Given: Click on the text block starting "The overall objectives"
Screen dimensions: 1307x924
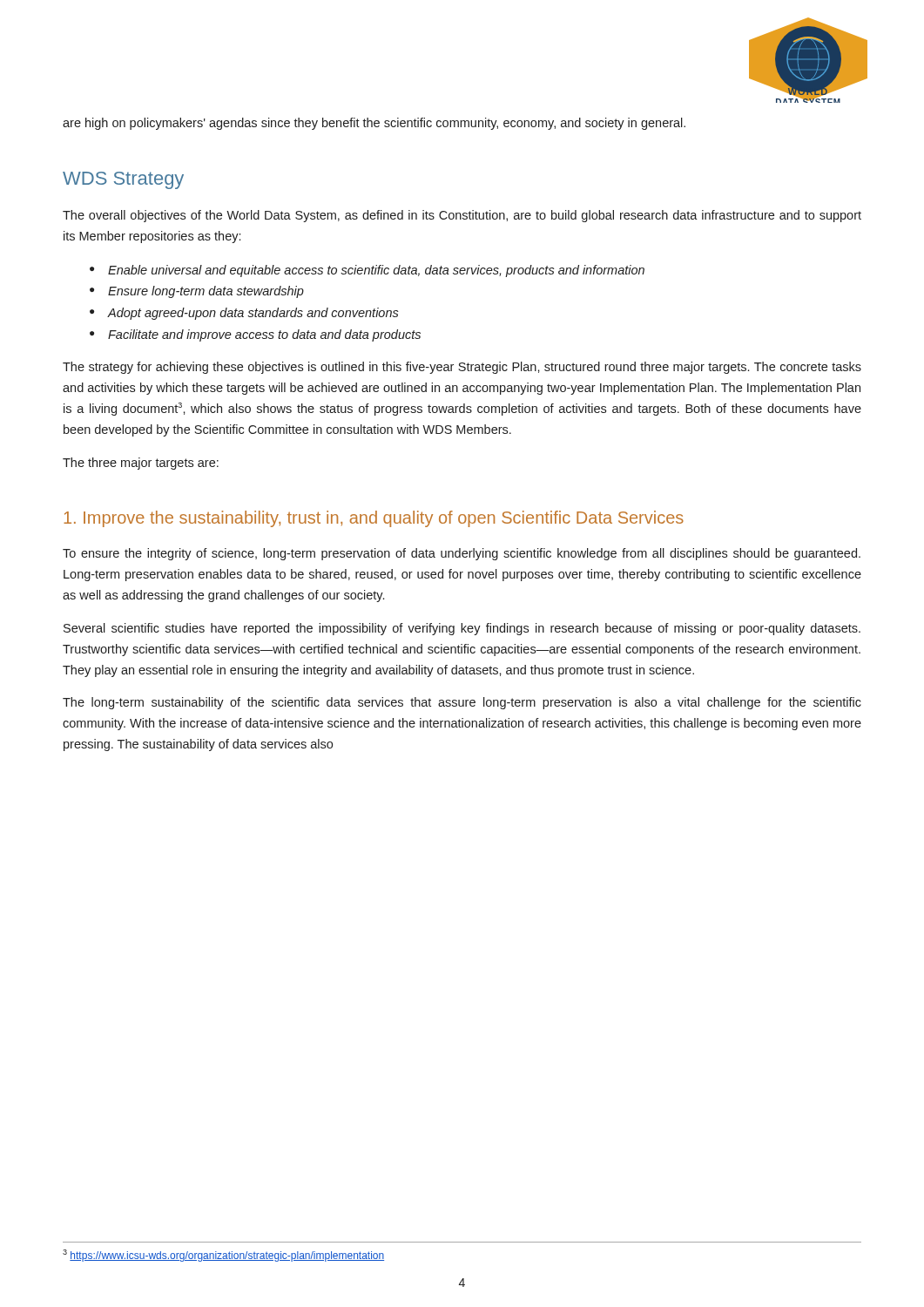Looking at the screenshot, I should click(462, 226).
